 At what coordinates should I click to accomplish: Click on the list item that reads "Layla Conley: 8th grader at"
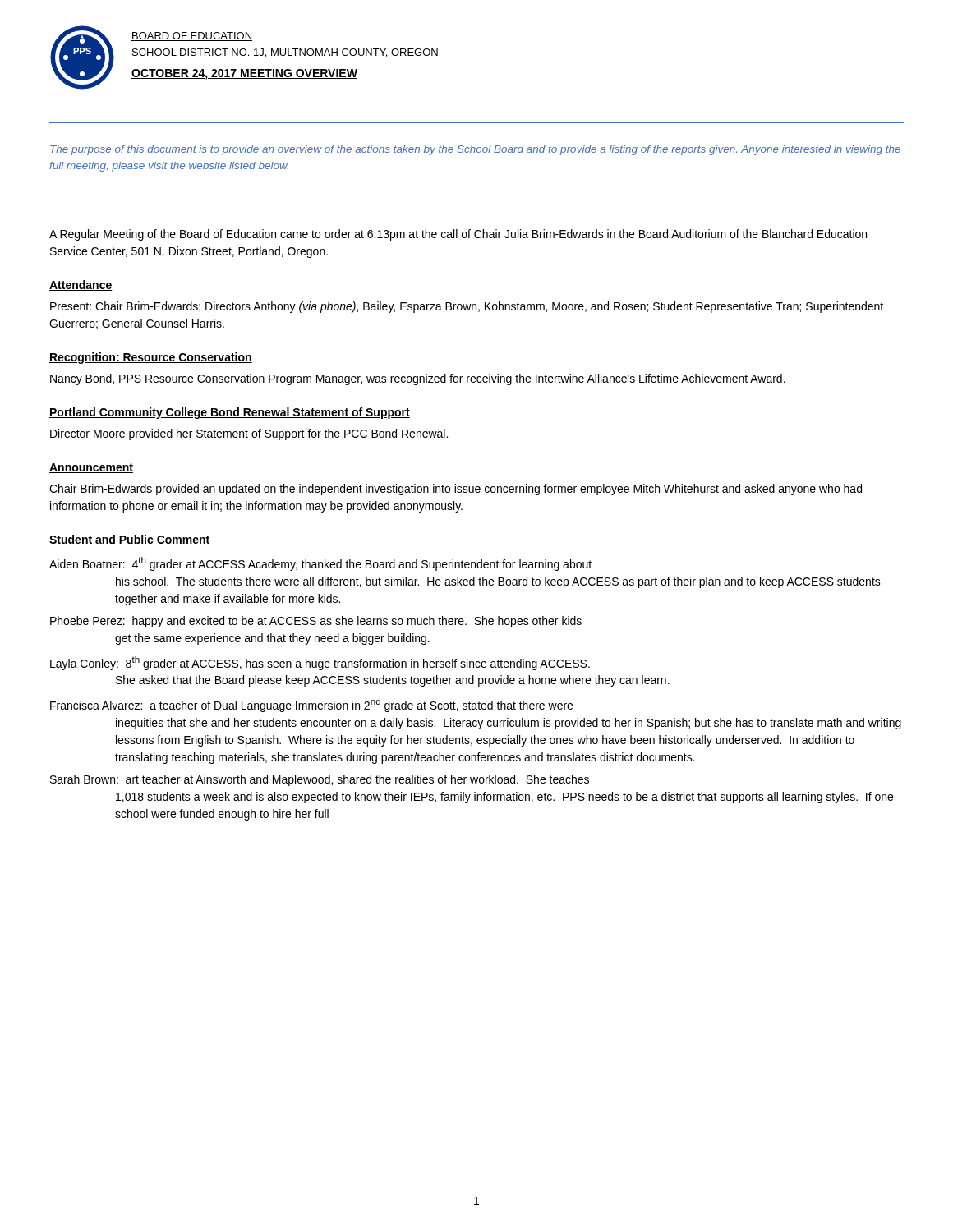pos(476,671)
